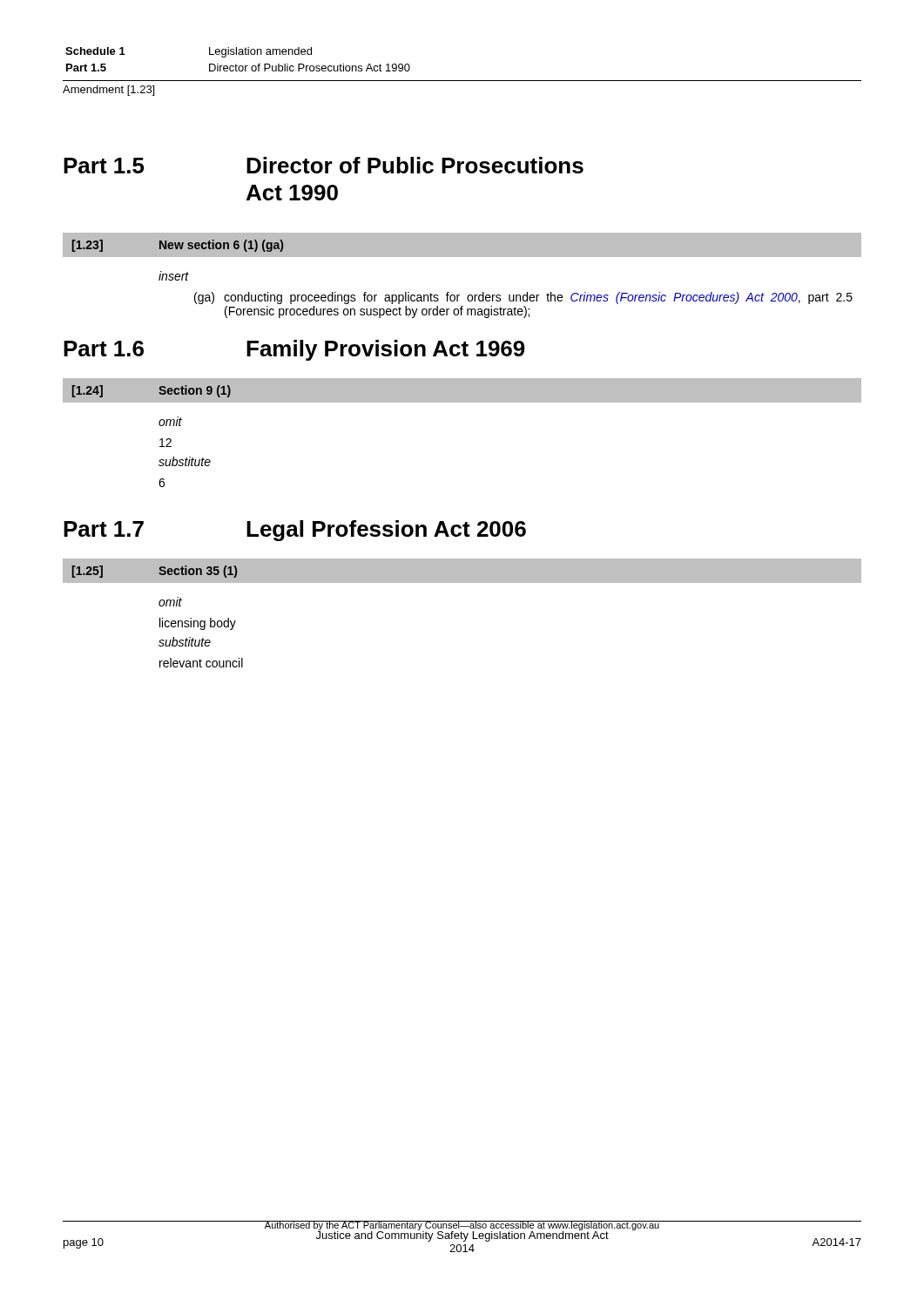Find the title that says "Part 1.6 Family Provision Act 1969"
The width and height of the screenshot is (924, 1307).
462,349
